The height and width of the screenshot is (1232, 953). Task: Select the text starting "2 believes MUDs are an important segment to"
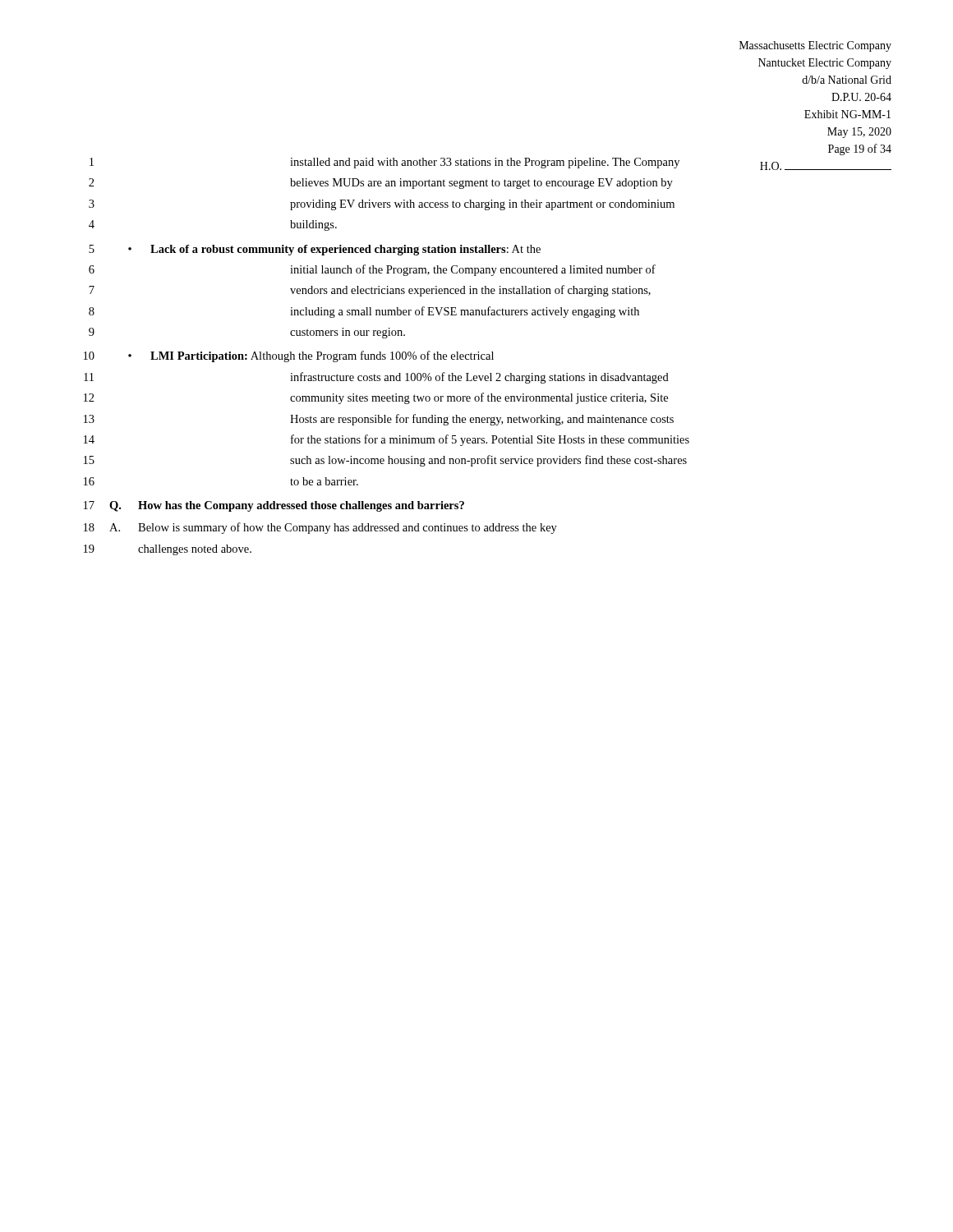click(476, 183)
